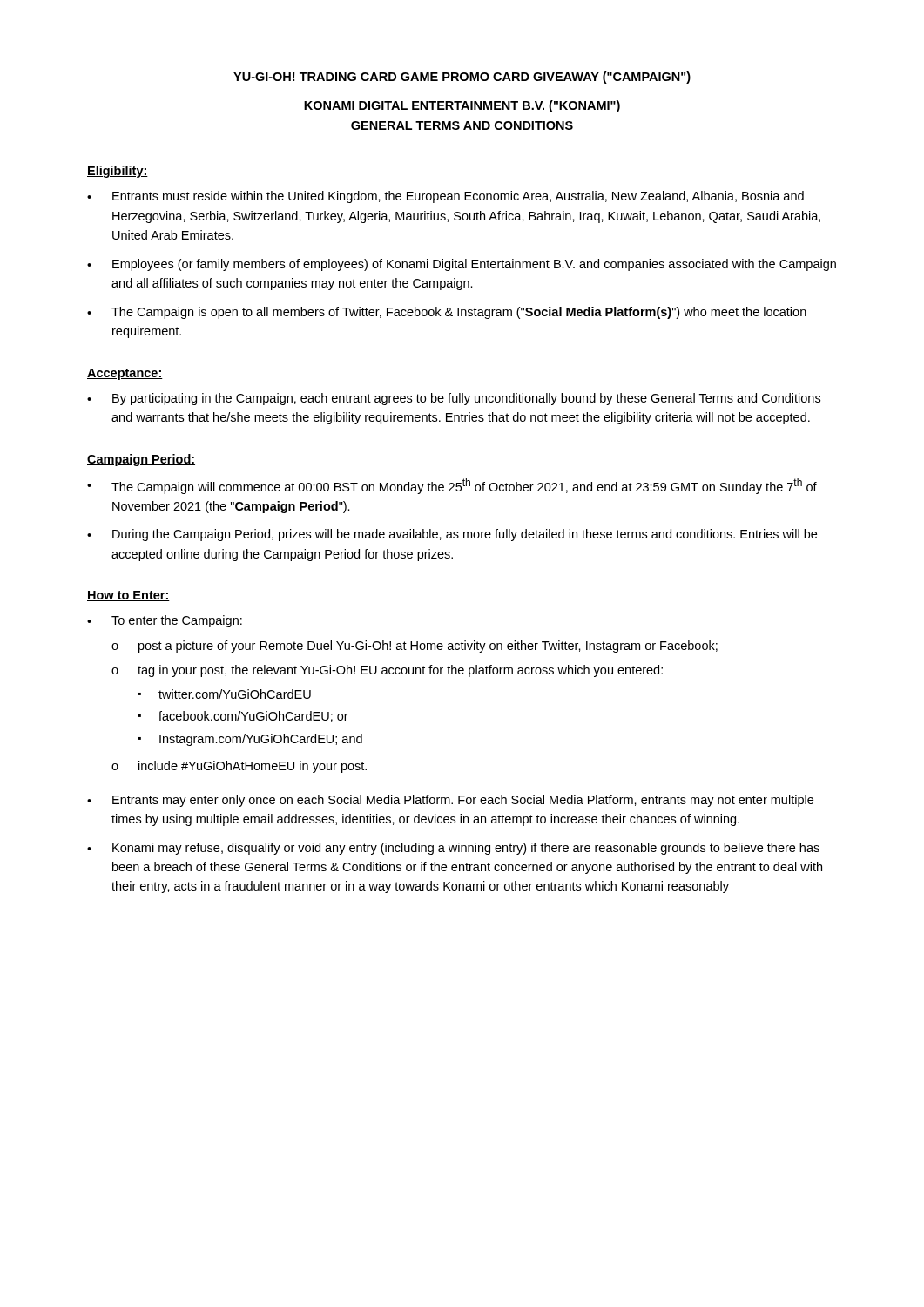Point to the block starting "Campaign Period:"

click(x=141, y=459)
